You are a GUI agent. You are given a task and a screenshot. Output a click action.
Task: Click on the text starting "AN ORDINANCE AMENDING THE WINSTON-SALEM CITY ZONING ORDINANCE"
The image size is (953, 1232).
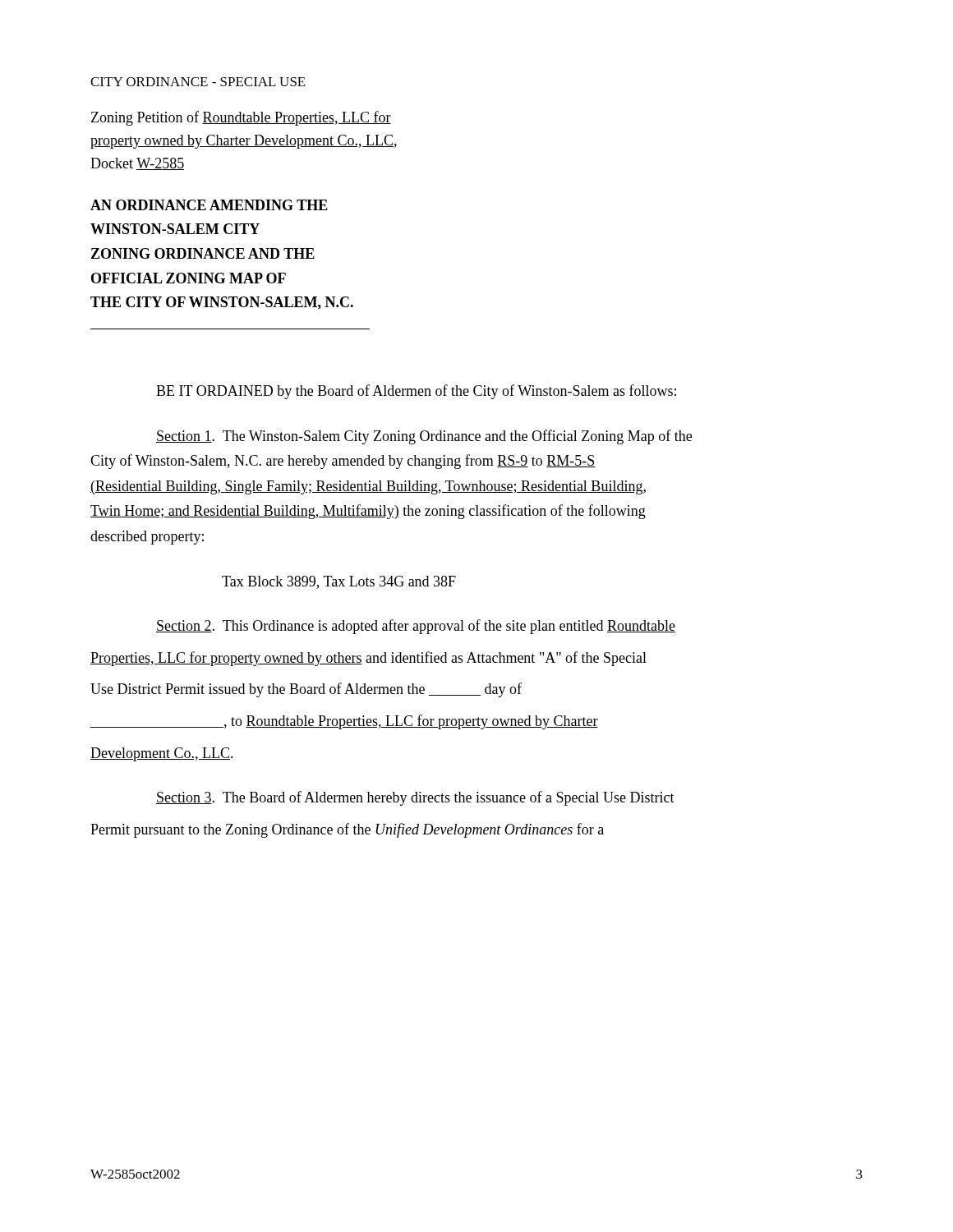[x=222, y=254]
